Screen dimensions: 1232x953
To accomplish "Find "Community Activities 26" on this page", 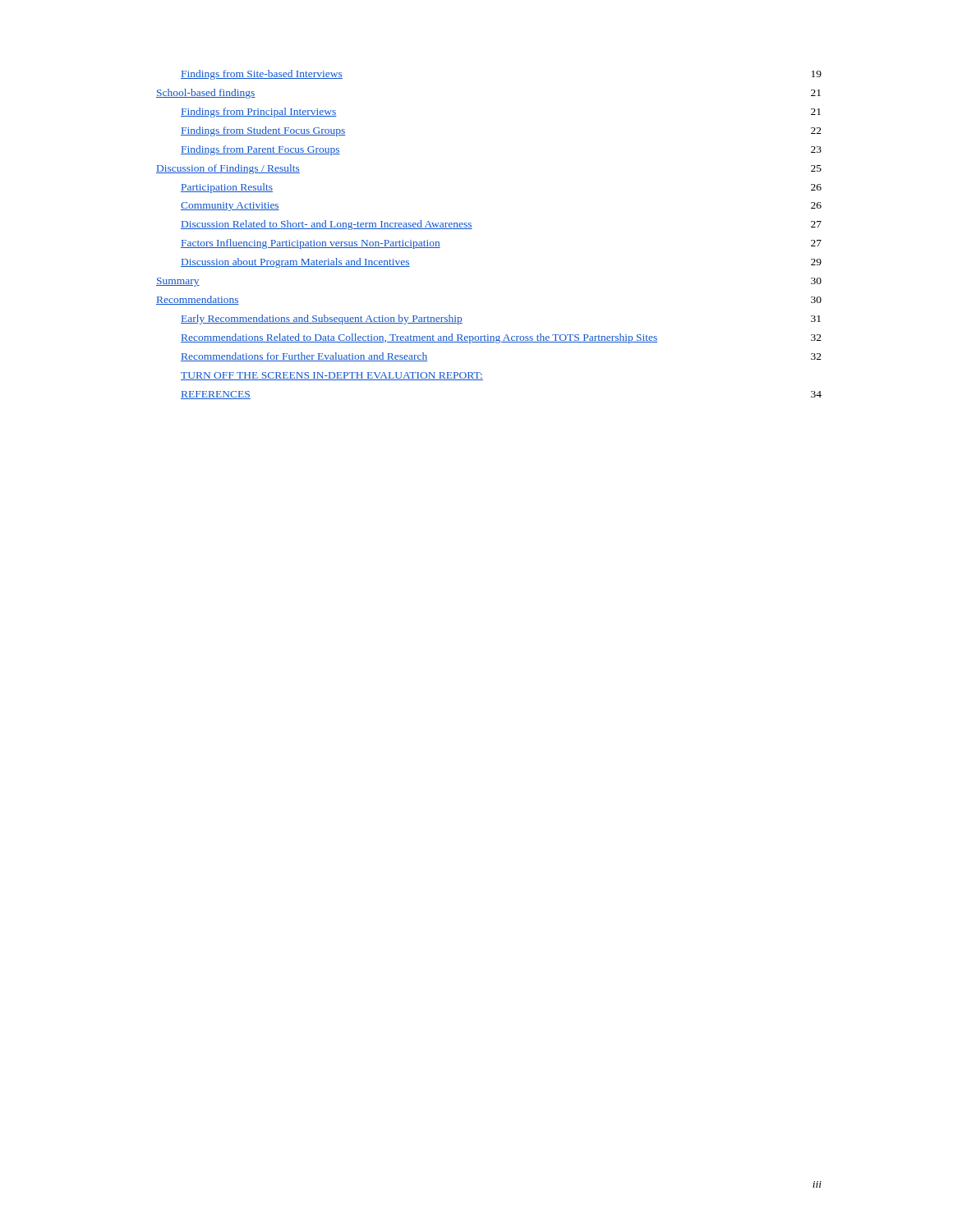I will 230,207.
